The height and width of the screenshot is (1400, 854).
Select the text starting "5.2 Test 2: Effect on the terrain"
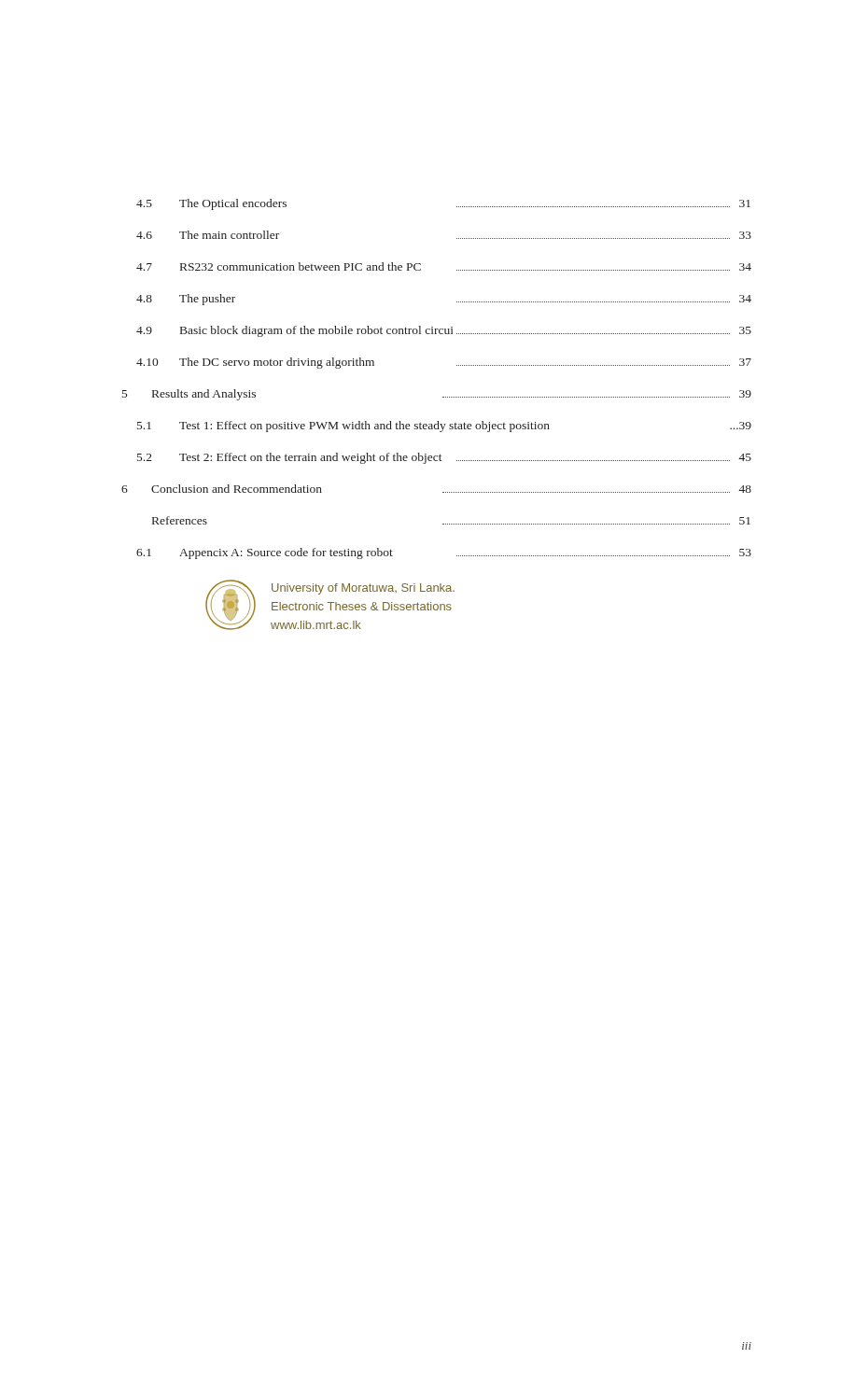pos(436,457)
